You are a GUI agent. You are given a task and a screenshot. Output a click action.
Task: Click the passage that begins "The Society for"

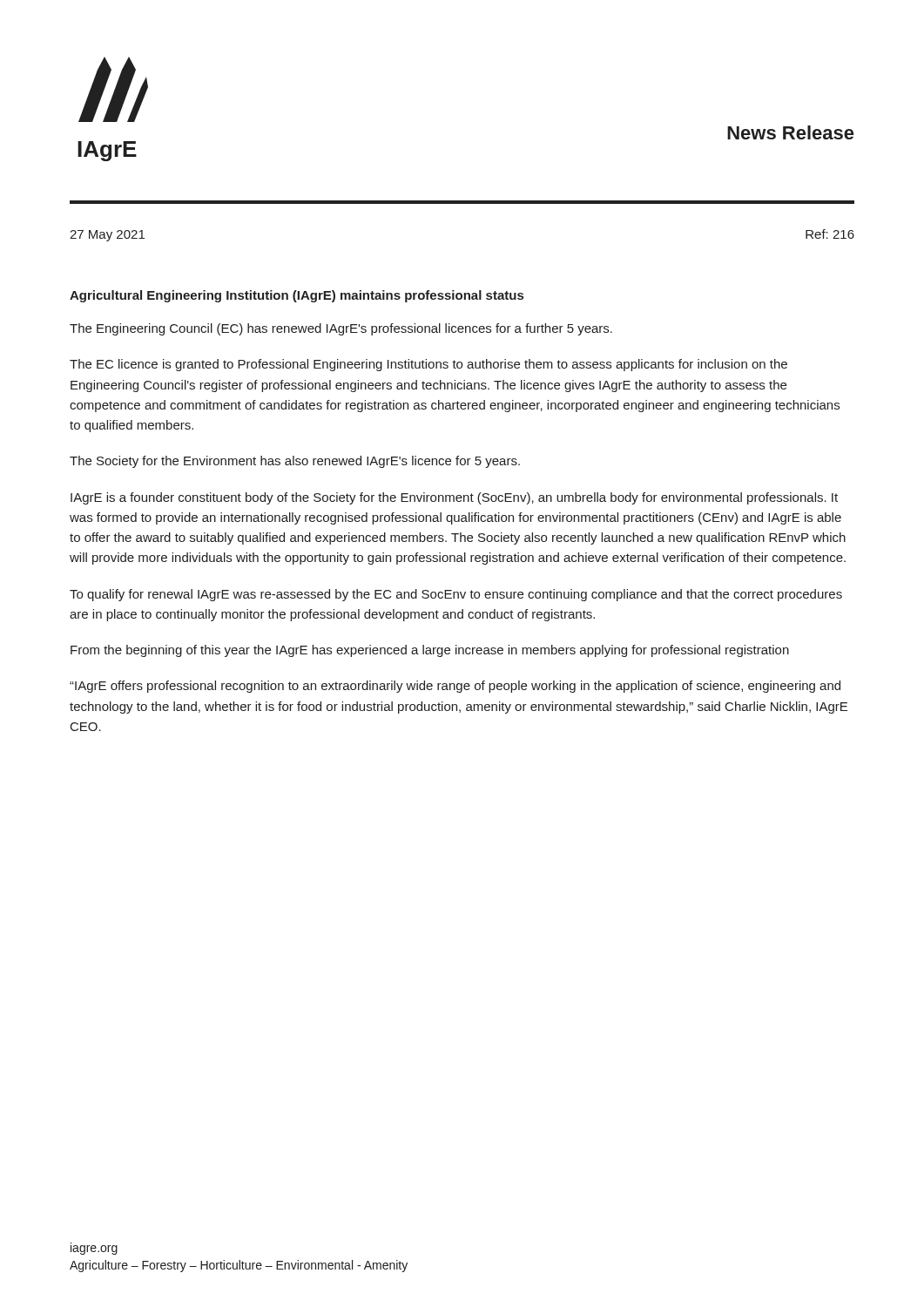[x=295, y=461]
